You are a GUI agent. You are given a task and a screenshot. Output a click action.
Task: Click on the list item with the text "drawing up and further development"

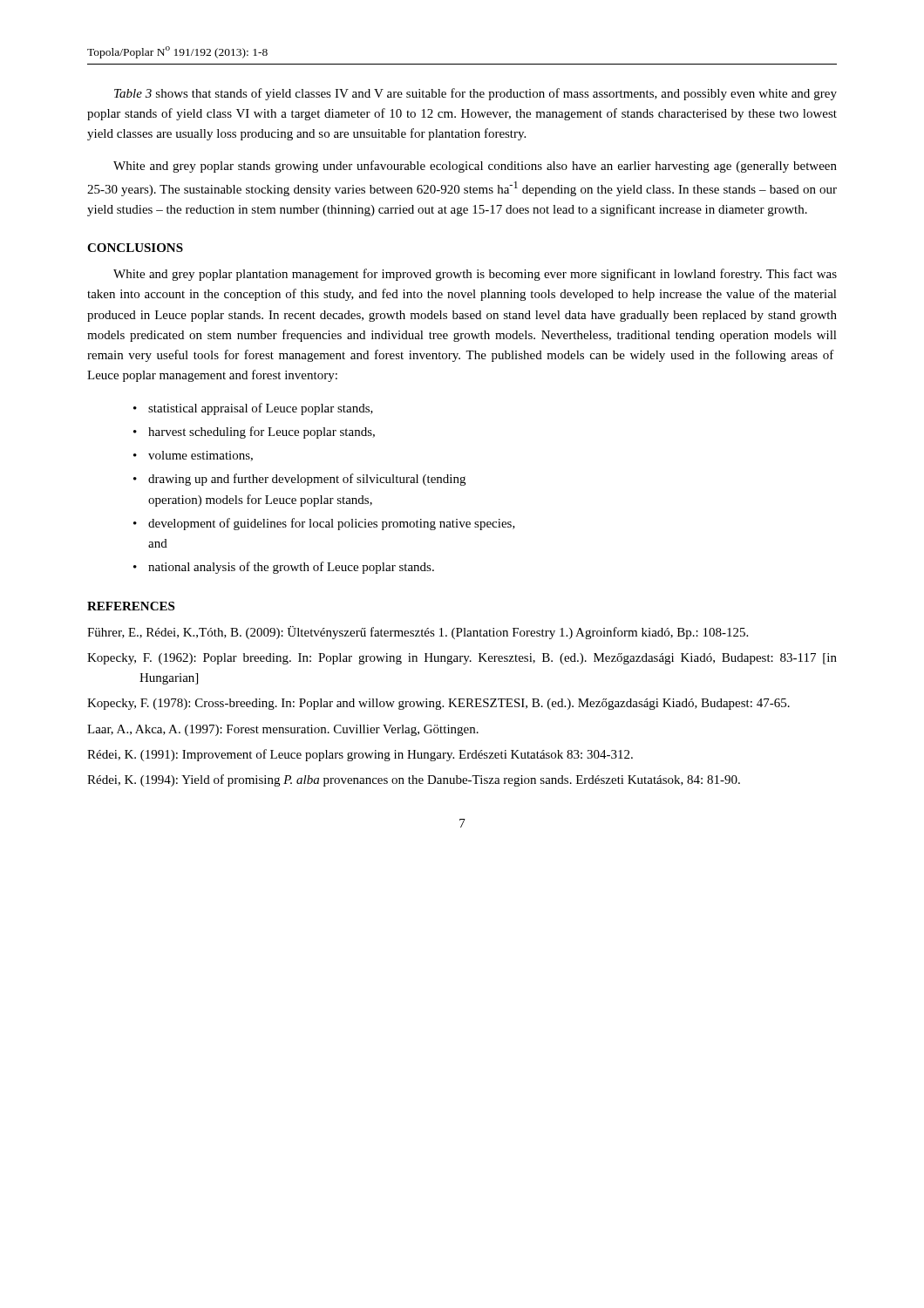tap(307, 489)
